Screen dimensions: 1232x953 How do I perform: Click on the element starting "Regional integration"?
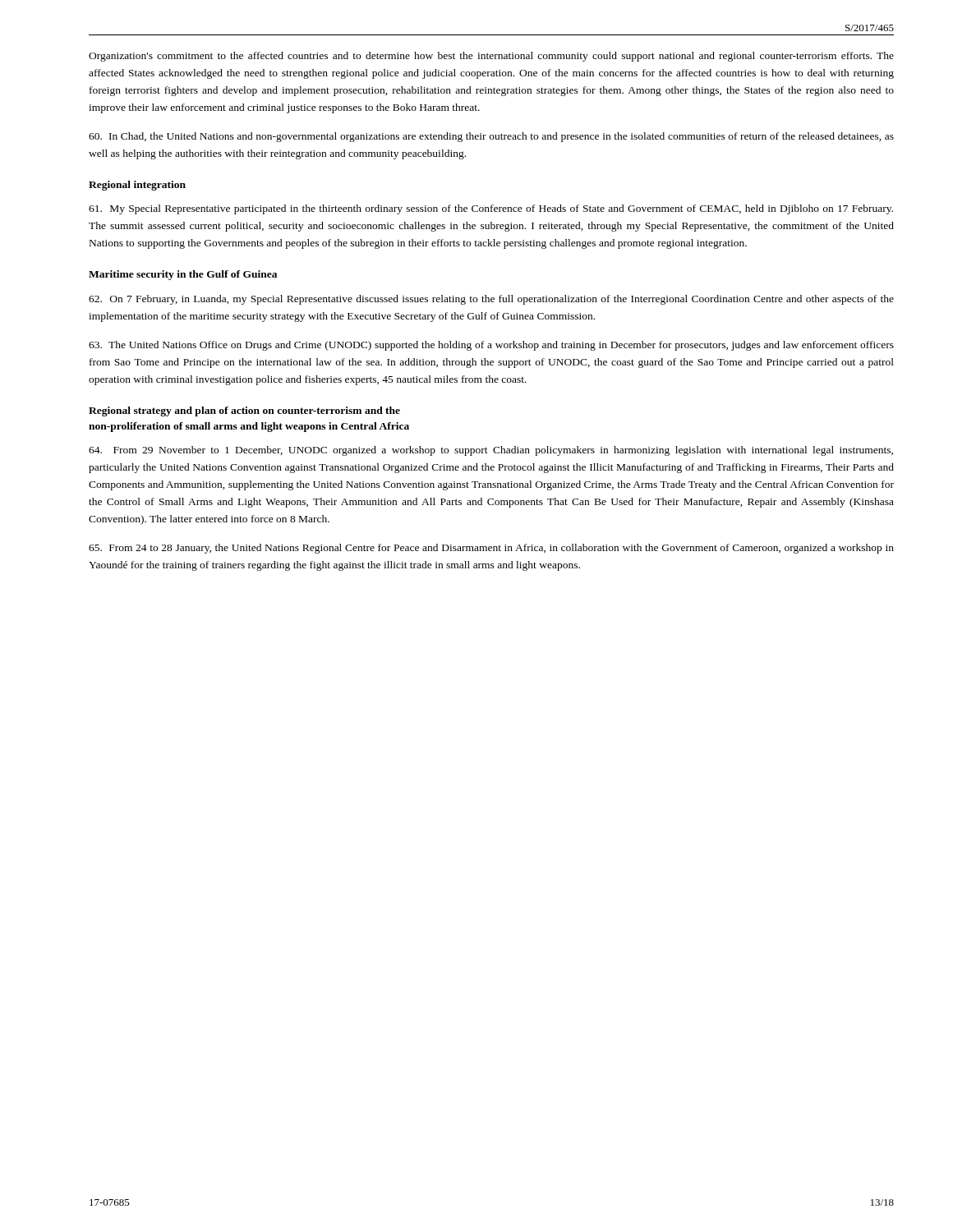pyautogui.click(x=137, y=184)
